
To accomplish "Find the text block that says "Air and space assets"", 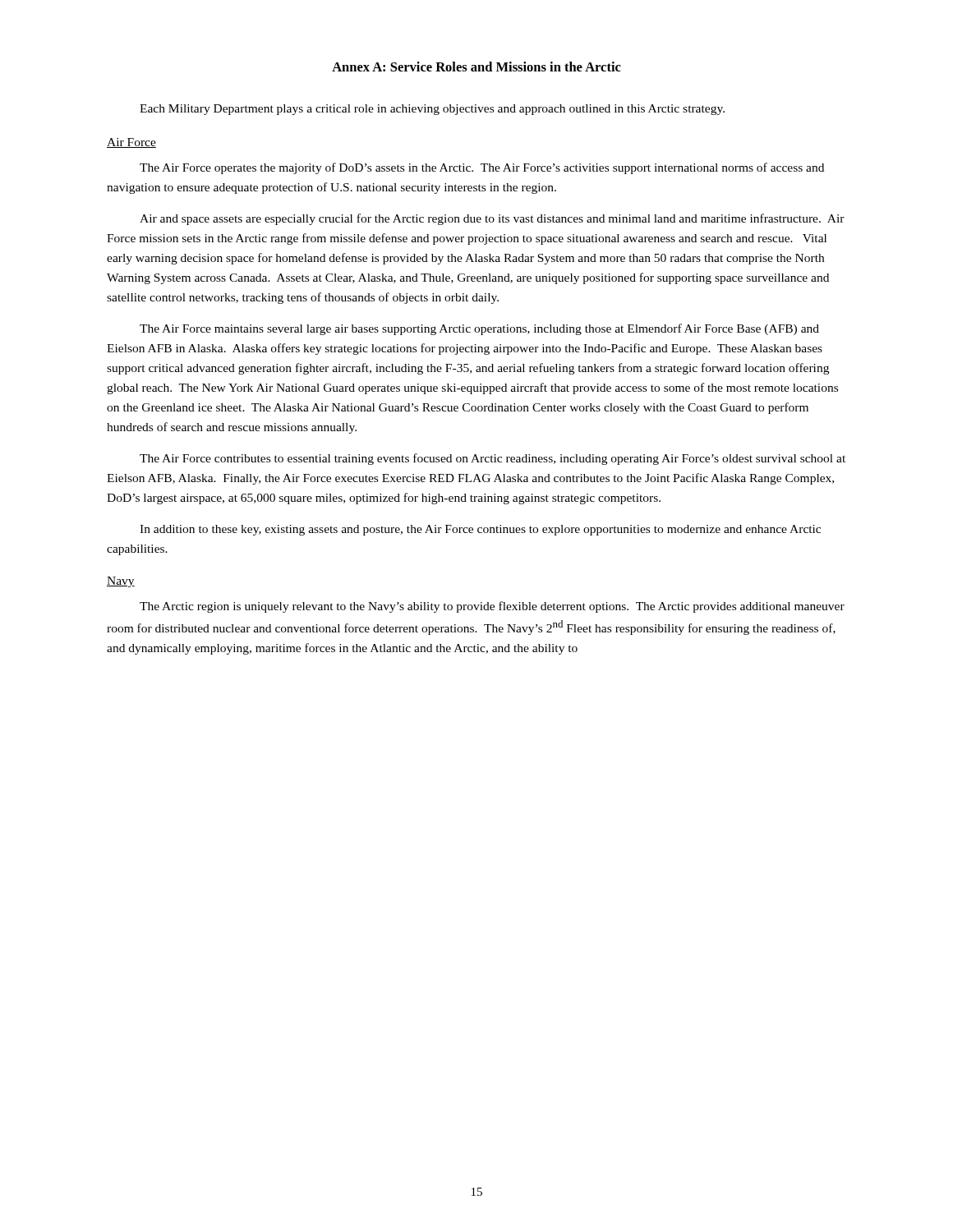I will click(475, 258).
